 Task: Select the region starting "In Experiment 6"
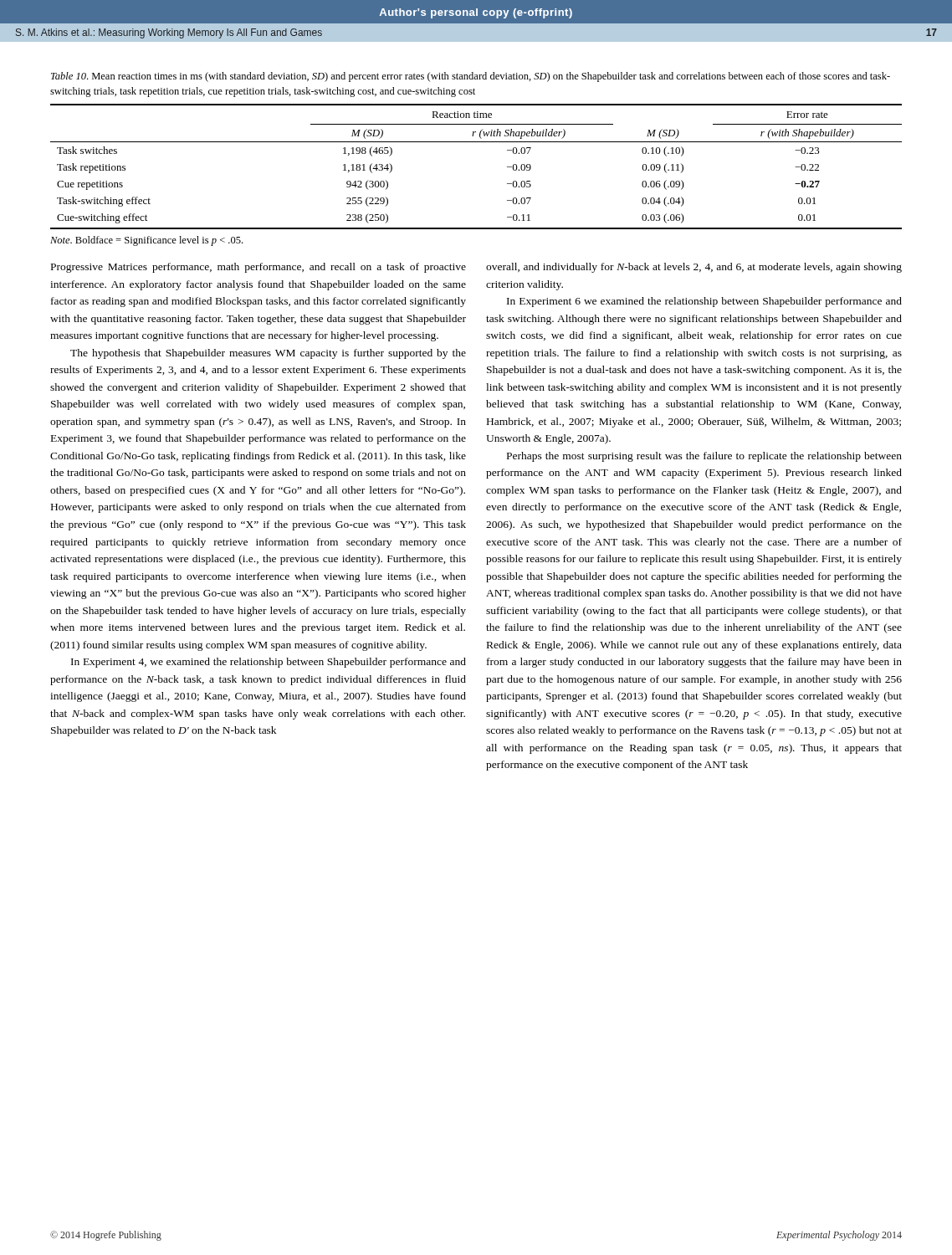(x=694, y=370)
